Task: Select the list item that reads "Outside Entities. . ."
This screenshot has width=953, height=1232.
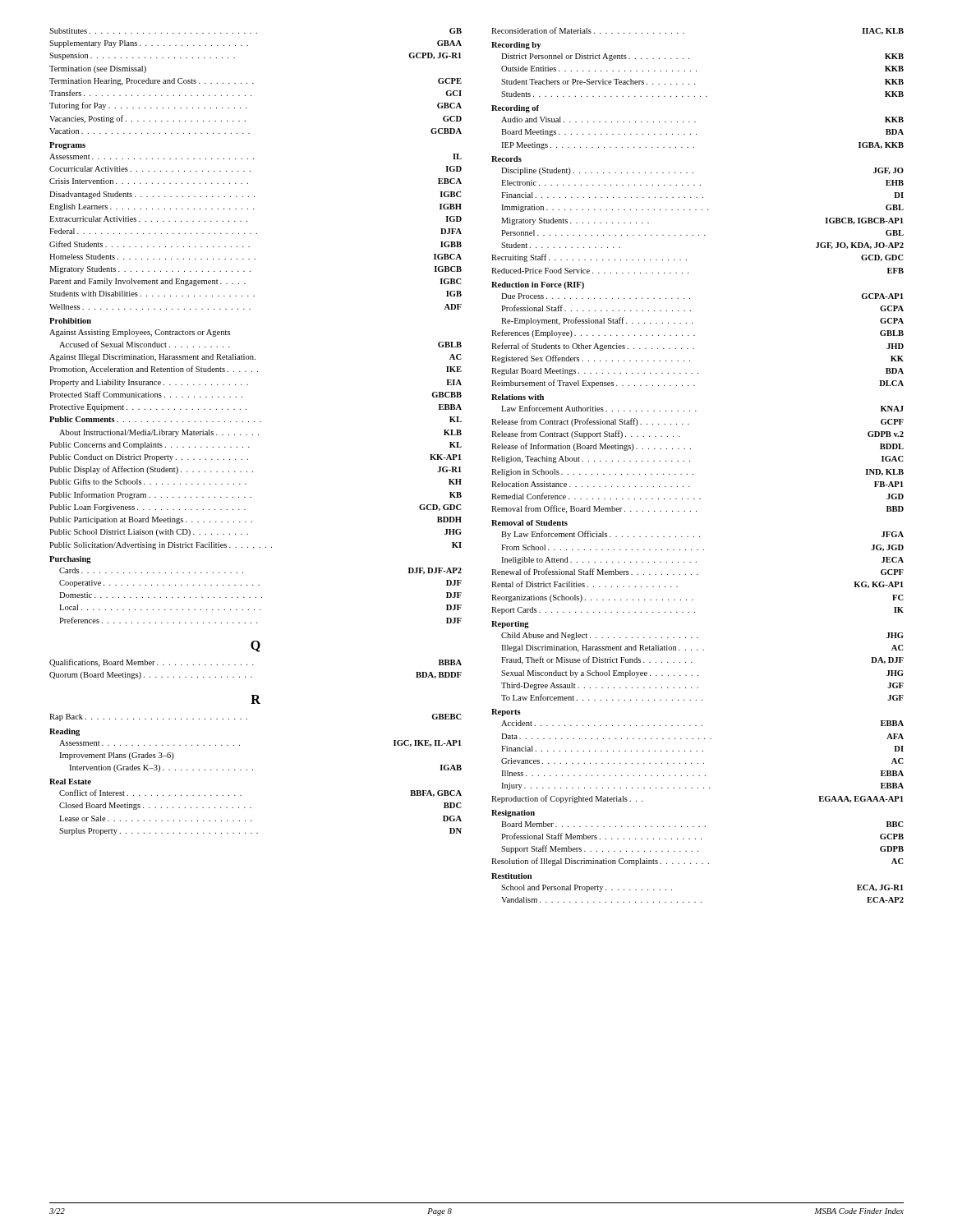Action: point(702,69)
